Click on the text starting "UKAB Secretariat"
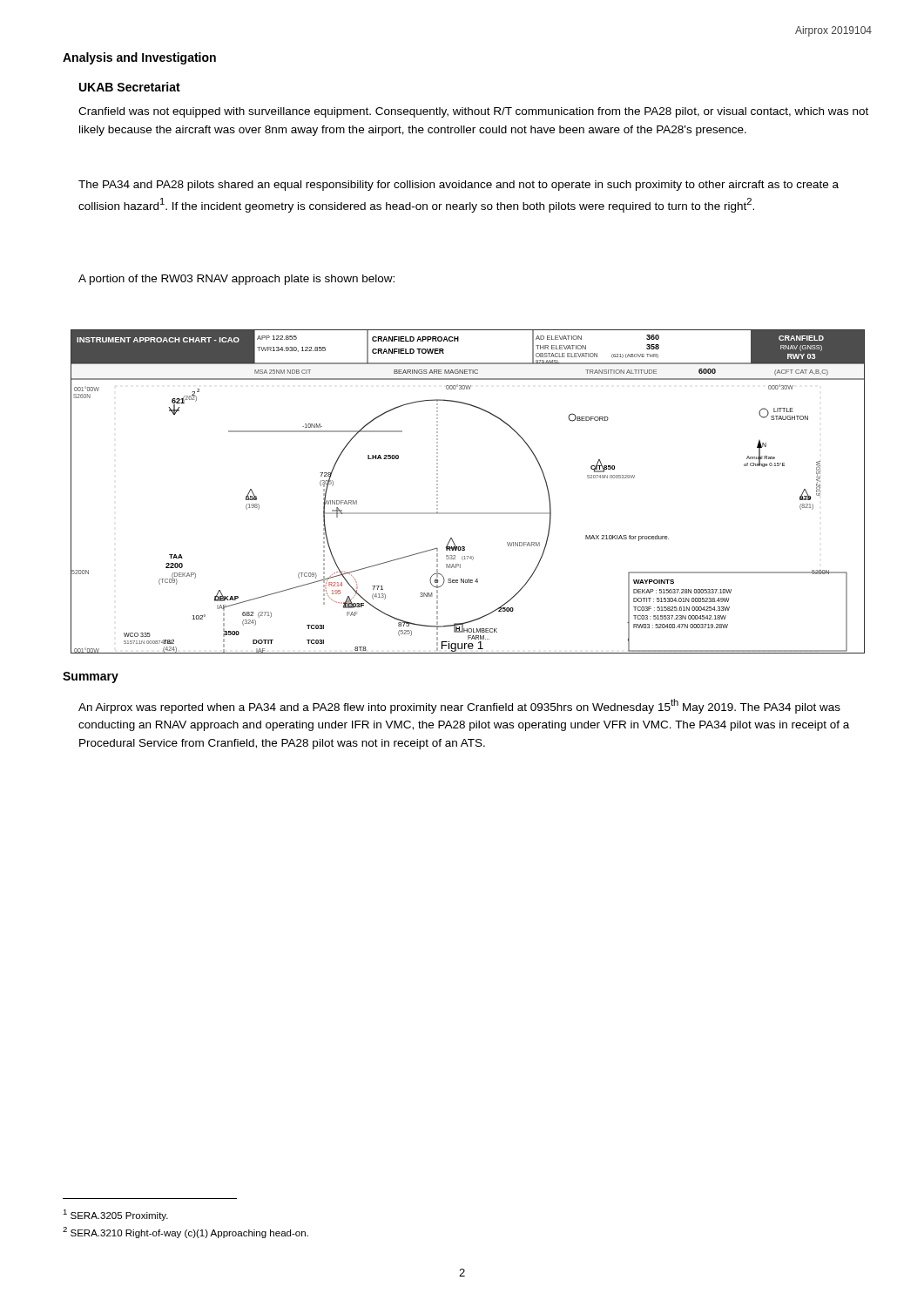 129,87
